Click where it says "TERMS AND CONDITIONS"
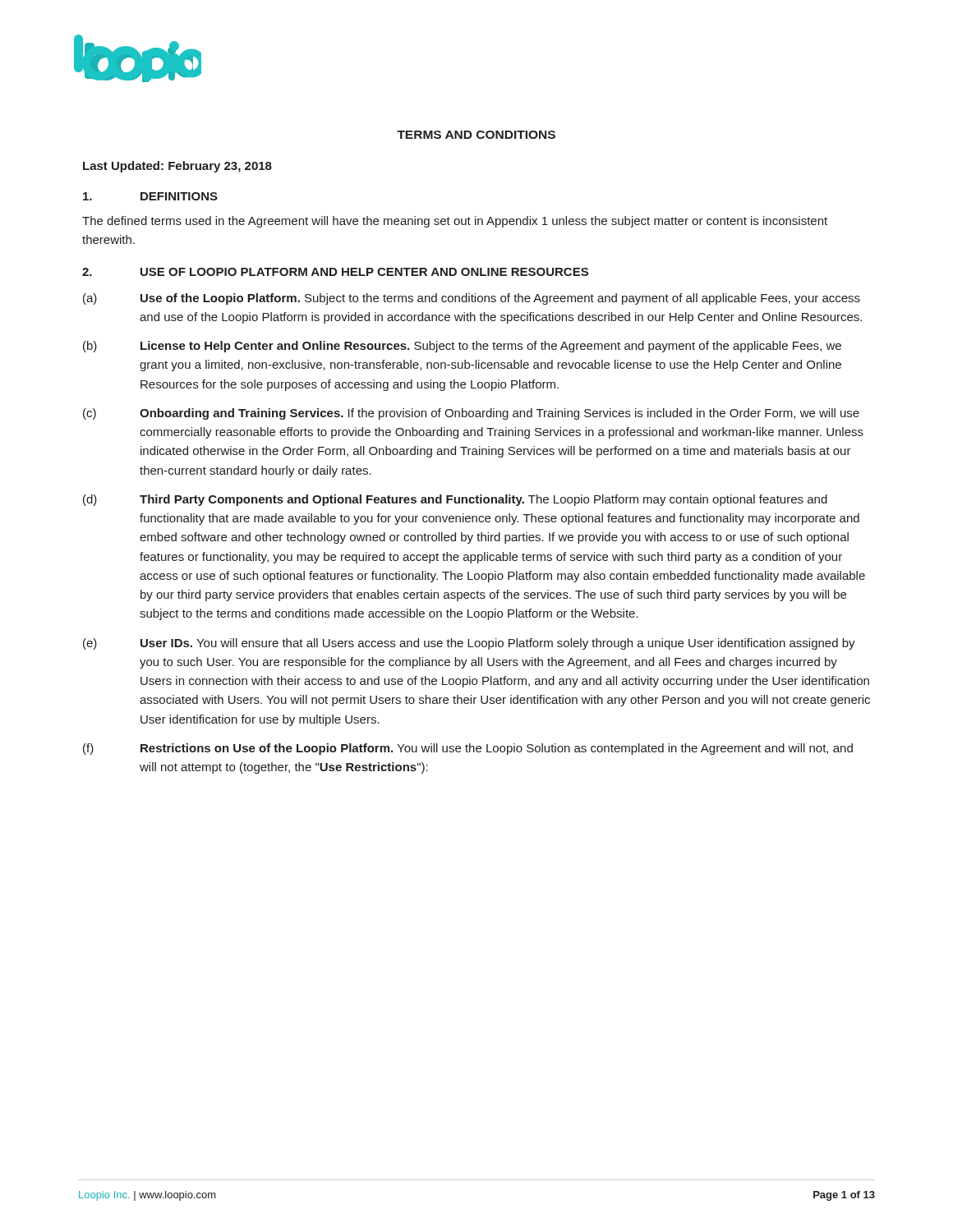 coord(476,134)
